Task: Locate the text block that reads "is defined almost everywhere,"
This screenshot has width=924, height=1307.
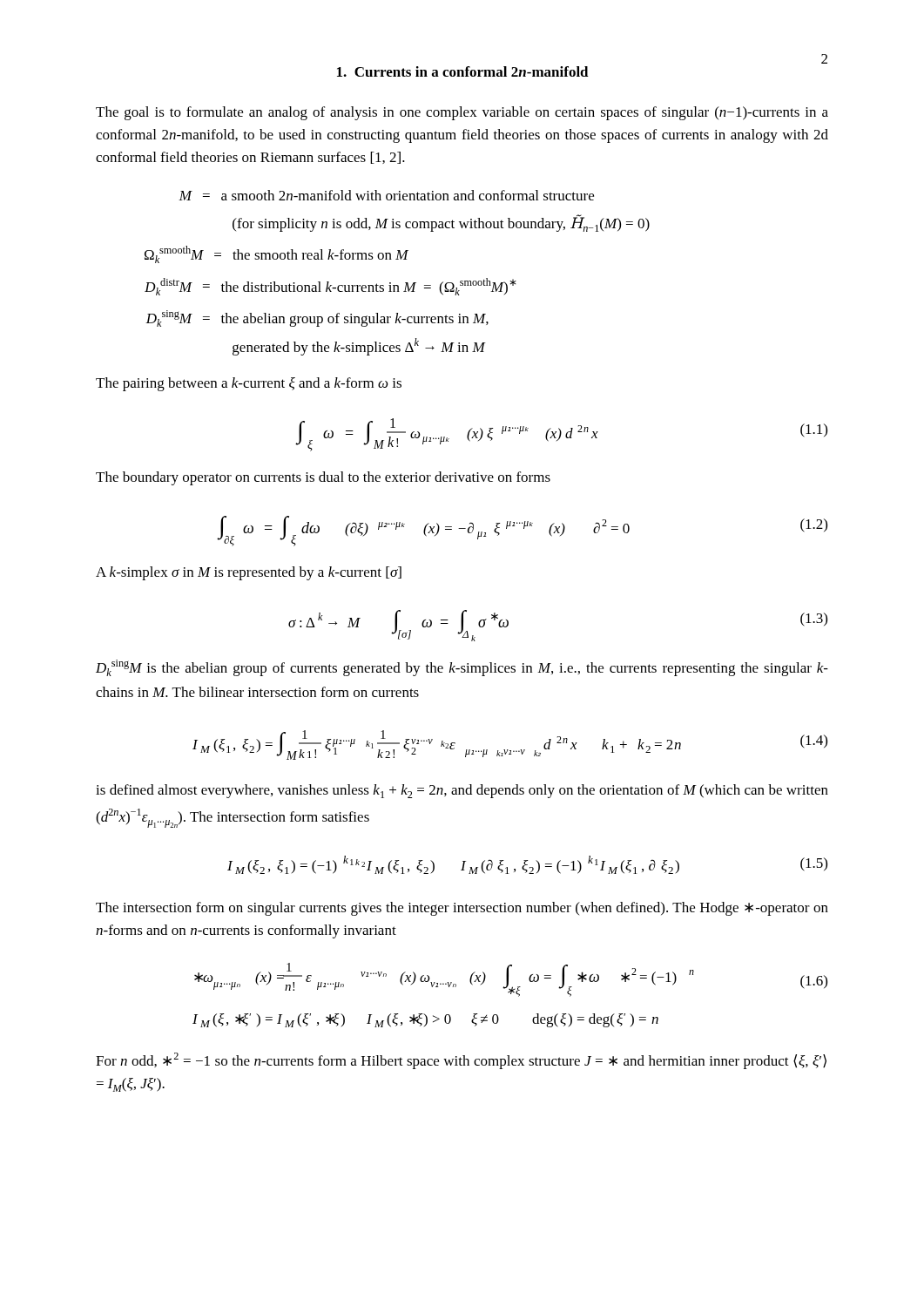Action: pyautogui.click(x=462, y=791)
